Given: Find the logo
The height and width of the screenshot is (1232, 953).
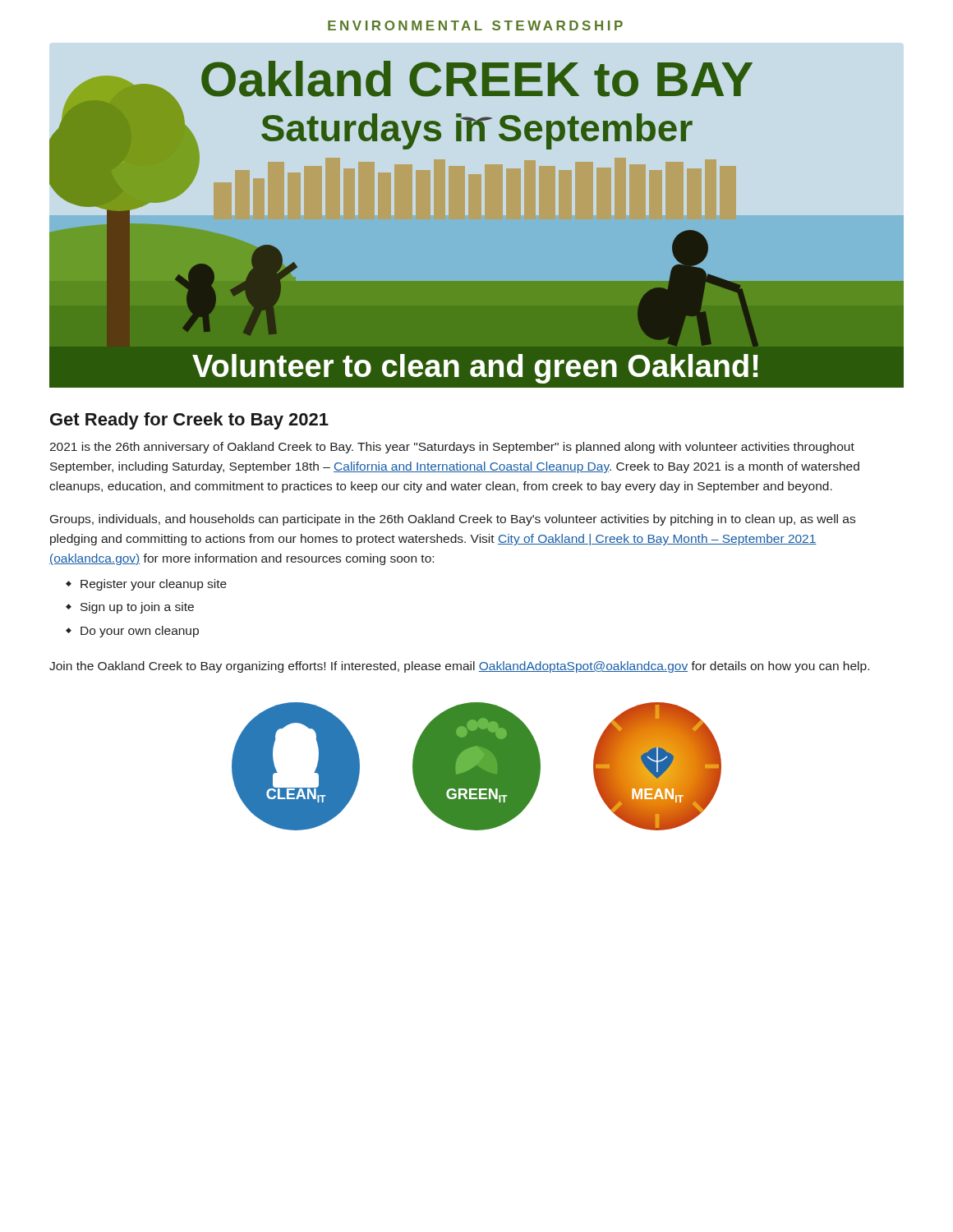Looking at the screenshot, I should coord(476,766).
